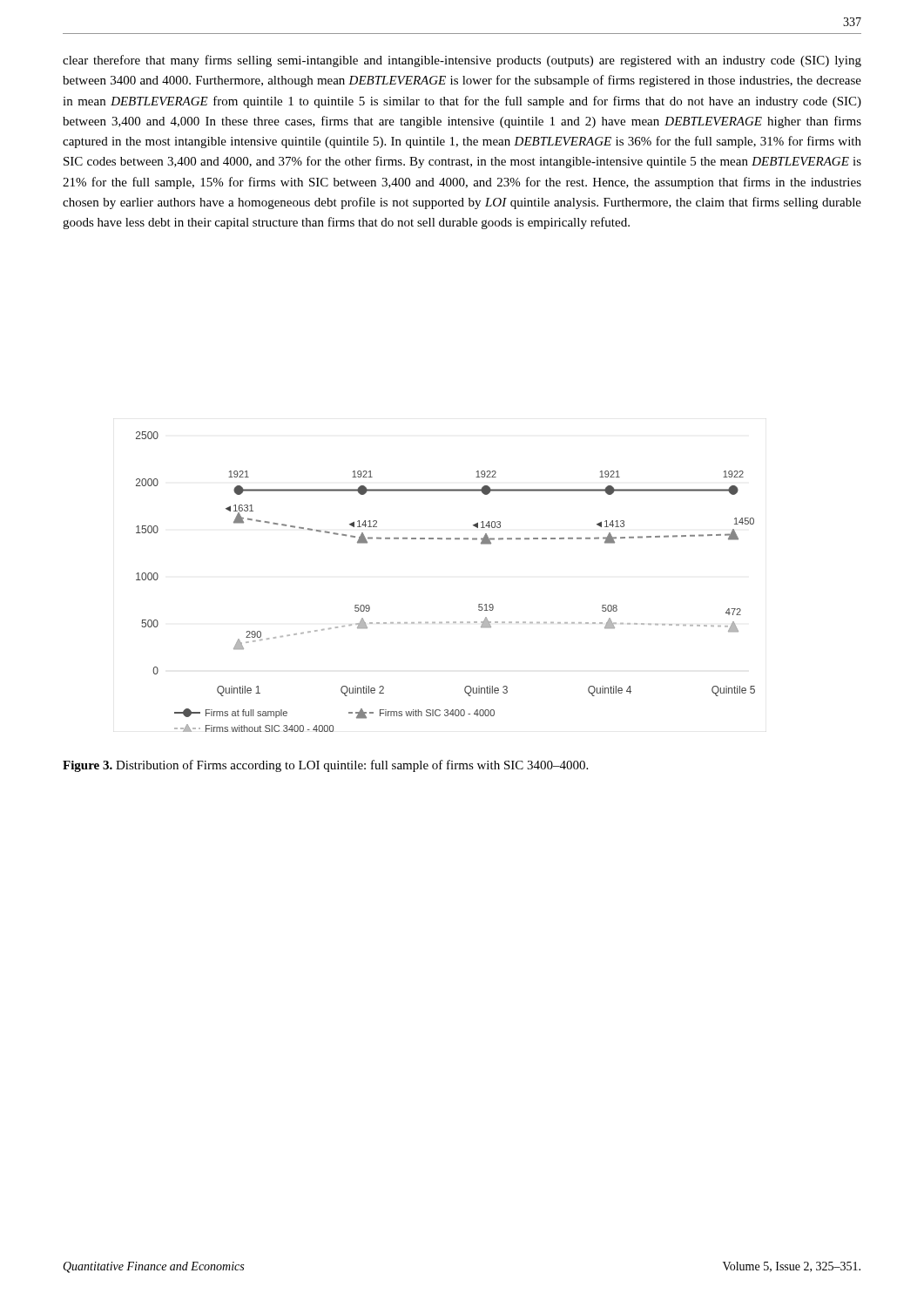Locate the block starting "clear therefore that many firms selling"
Viewport: 924px width, 1307px height.
tap(462, 142)
